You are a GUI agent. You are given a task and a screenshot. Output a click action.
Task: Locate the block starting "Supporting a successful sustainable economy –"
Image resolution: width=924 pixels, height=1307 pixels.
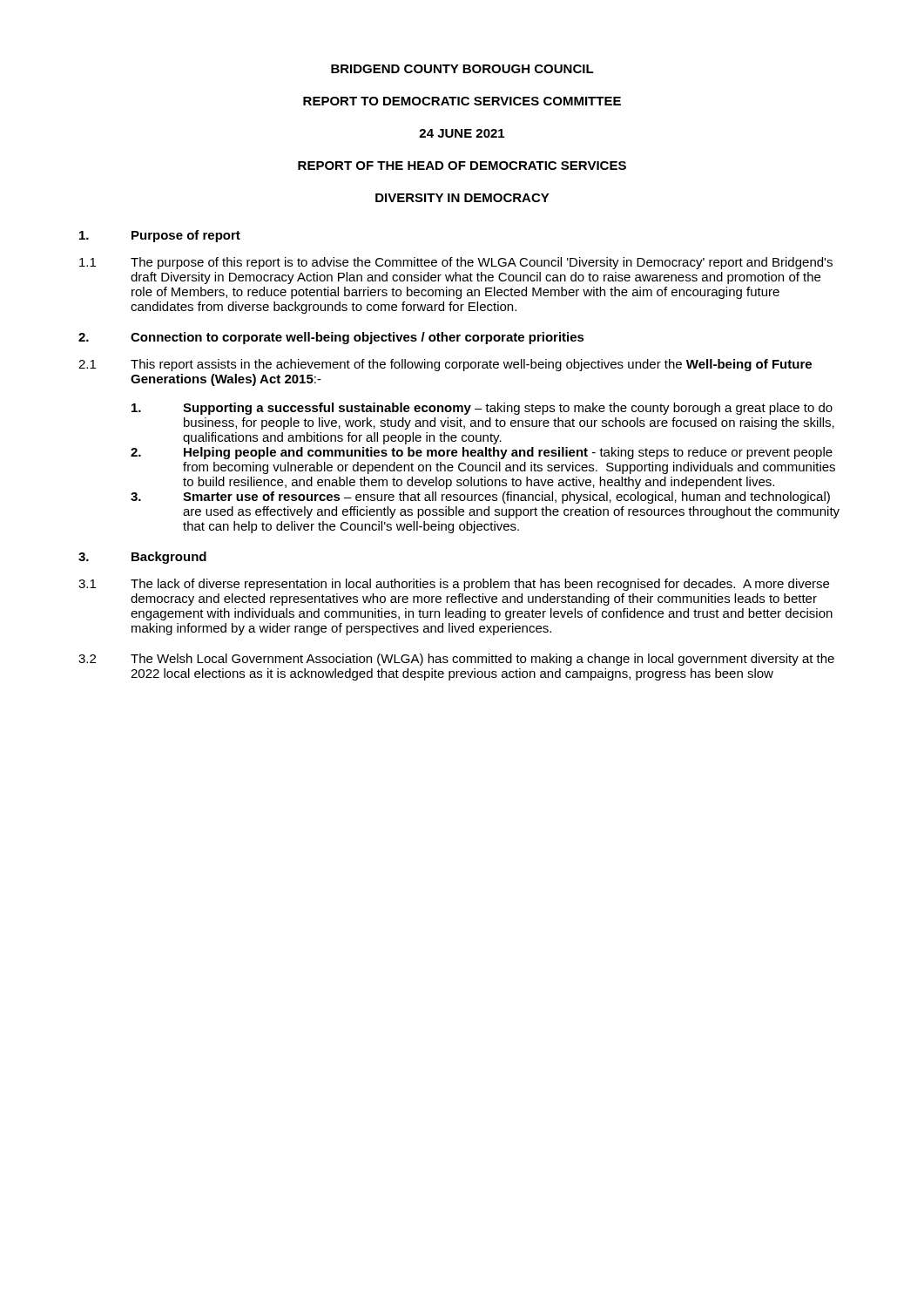[462, 422]
